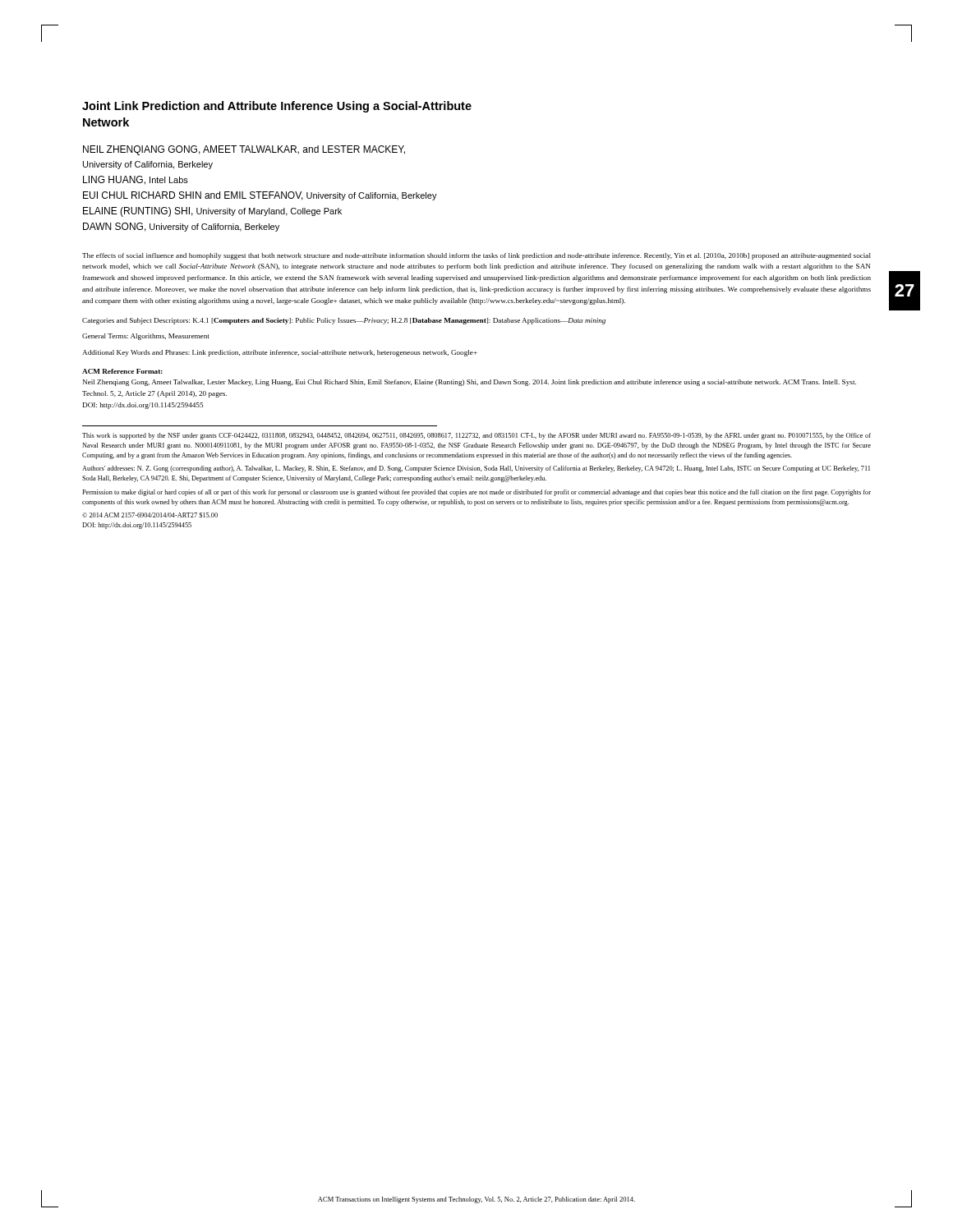Locate the footnote that reads "Authors' addresses: N. Z."

coord(476,474)
